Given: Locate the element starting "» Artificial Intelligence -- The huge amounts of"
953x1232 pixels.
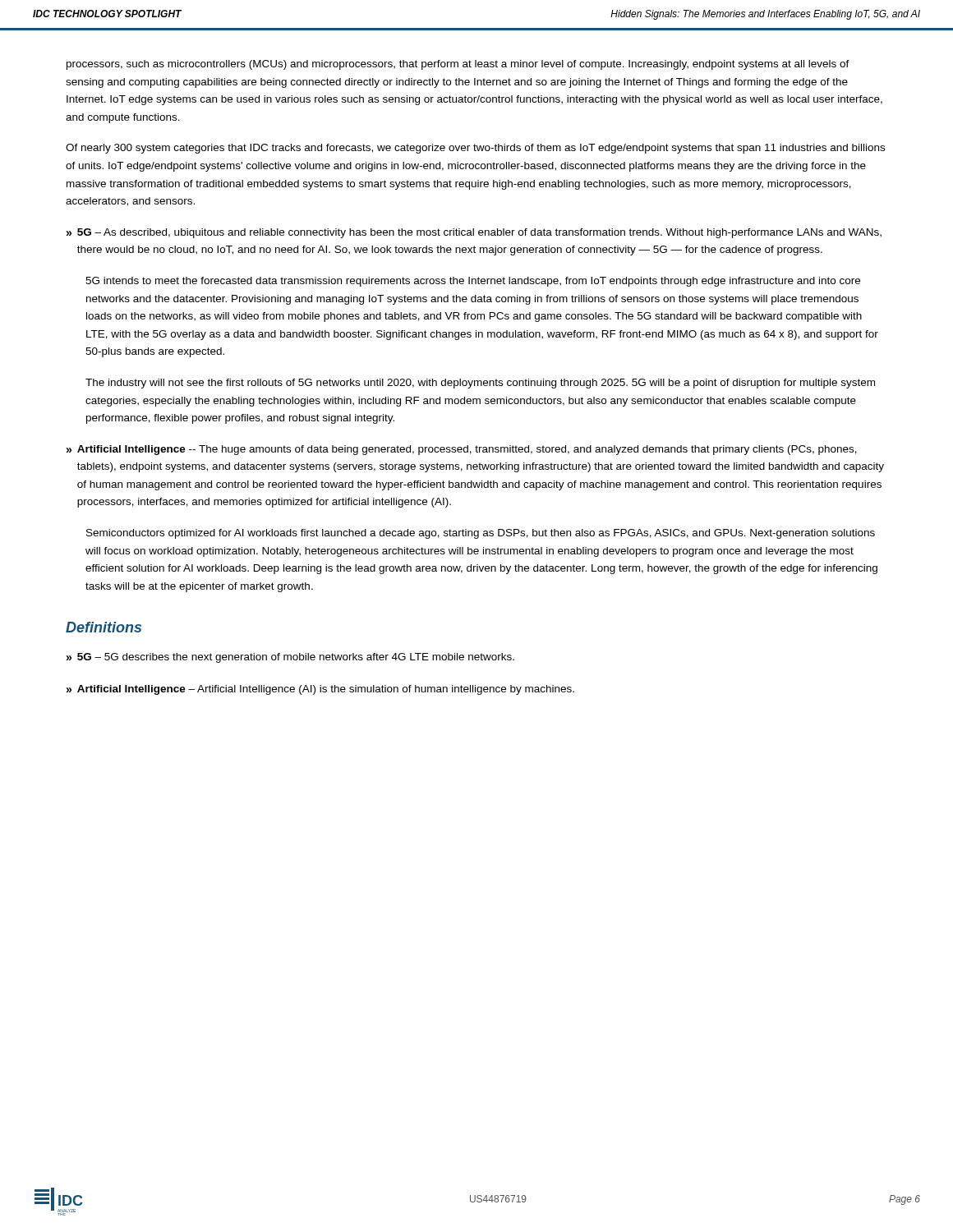Looking at the screenshot, I should tap(476, 475).
